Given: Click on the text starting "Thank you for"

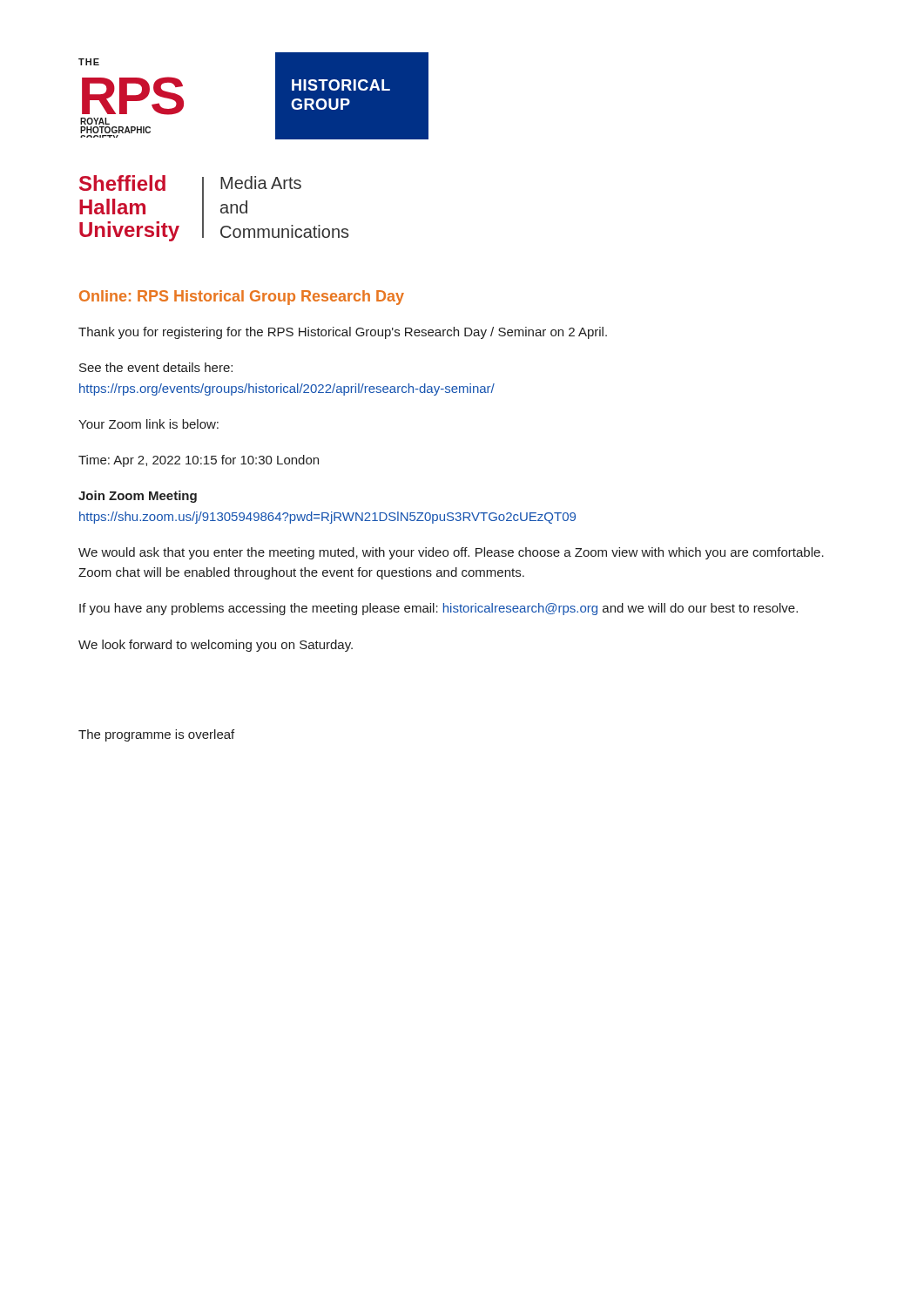Looking at the screenshot, I should pyautogui.click(x=343, y=332).
